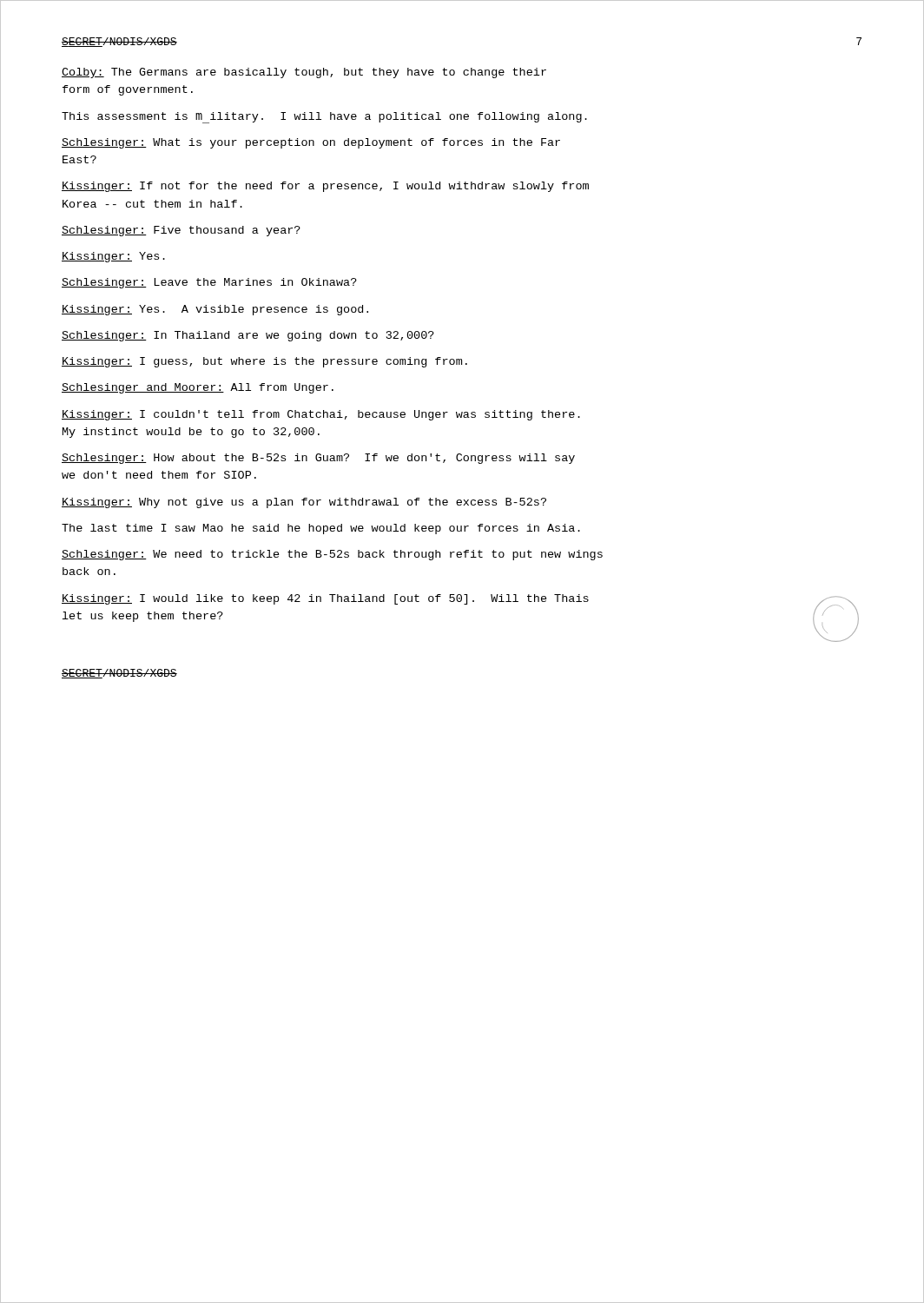Click on the text block that says "Colby: The Germans are basically"
Screen dimensions: 1303x924
(x=304, y=81)
